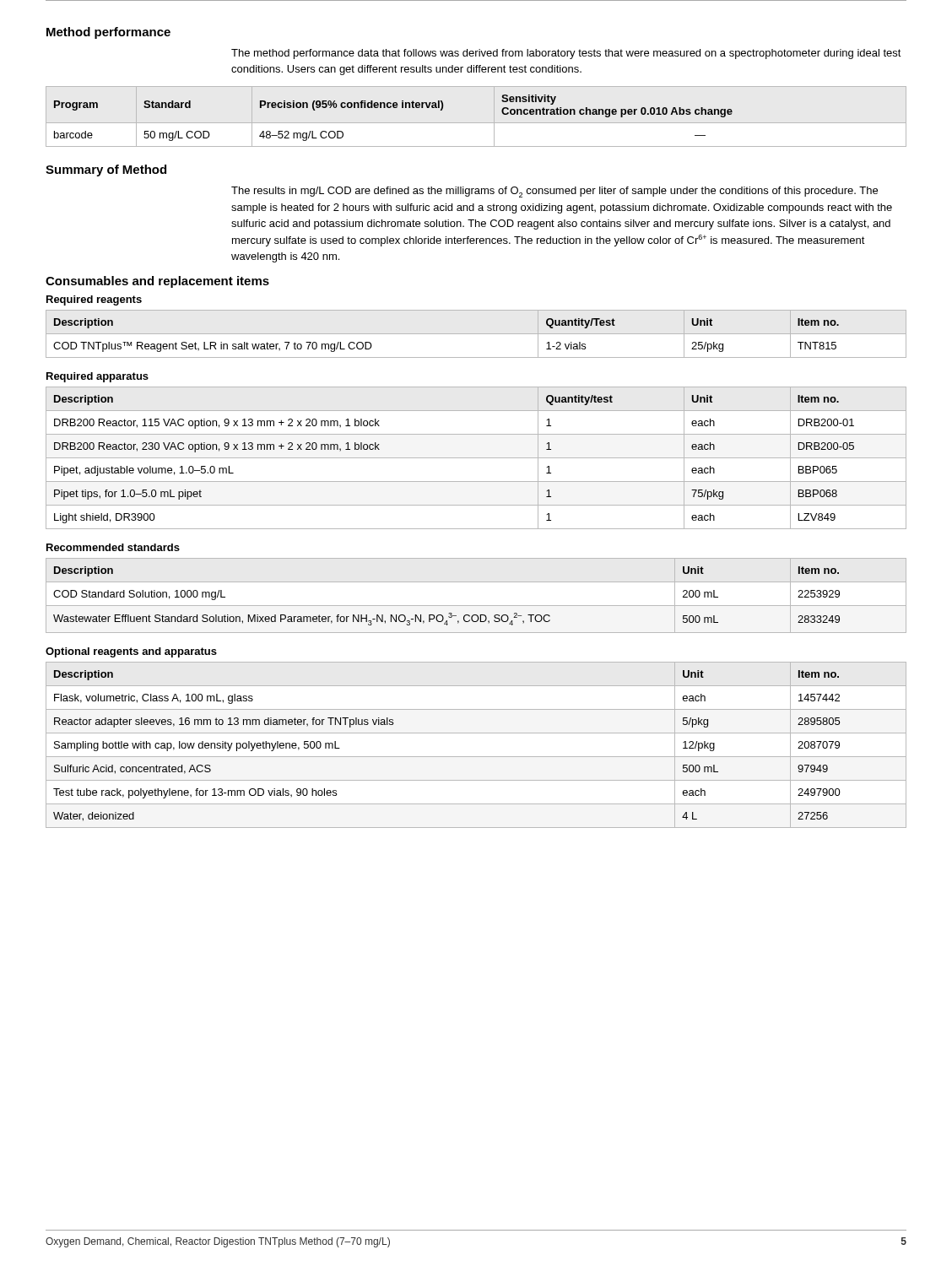Find the block on this page that starts "The method performance data that follows was"
This screenshot has height=1266, width=952.
pos(566,61)
